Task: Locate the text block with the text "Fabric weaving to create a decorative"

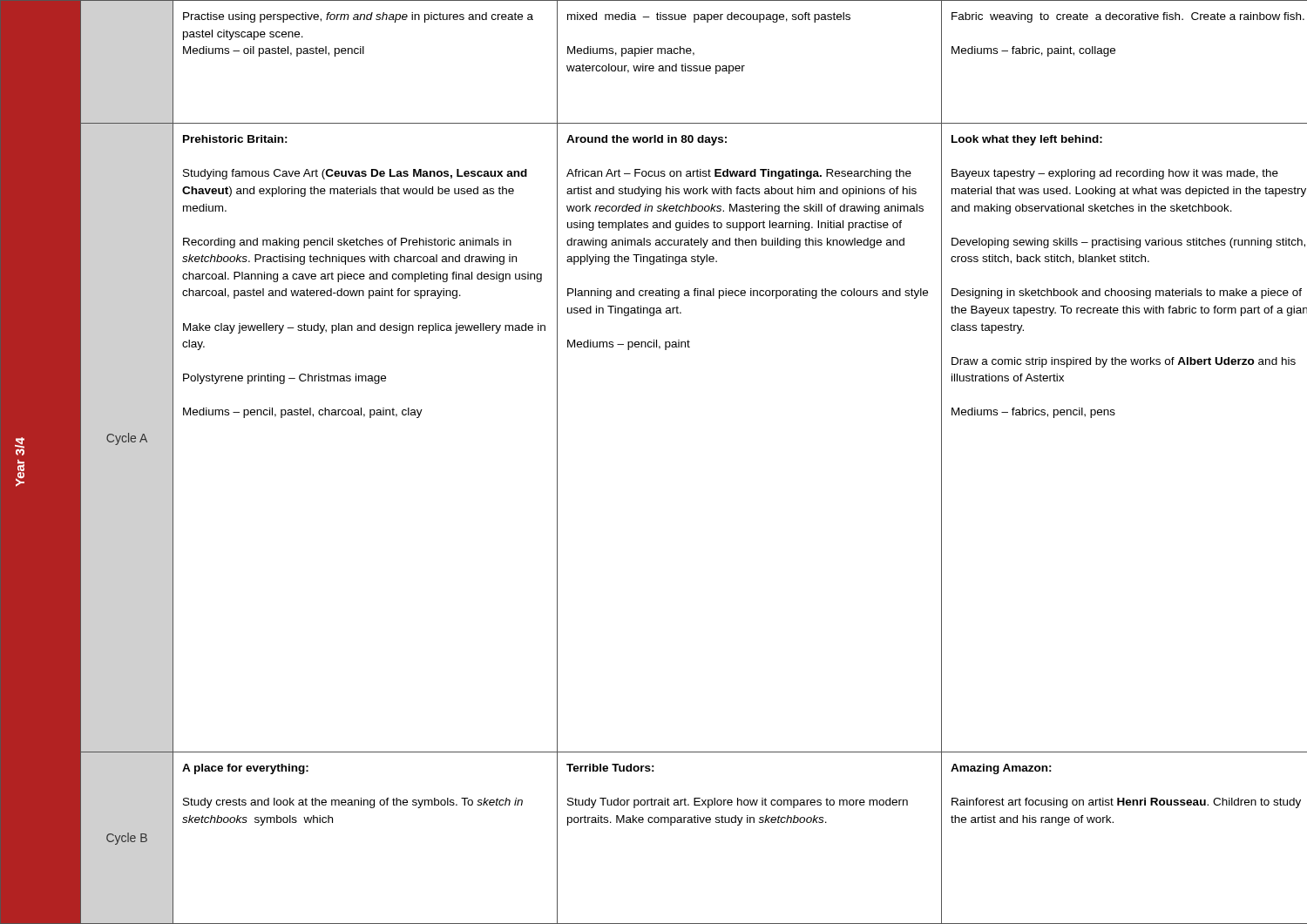Action: click(1128, 17)
